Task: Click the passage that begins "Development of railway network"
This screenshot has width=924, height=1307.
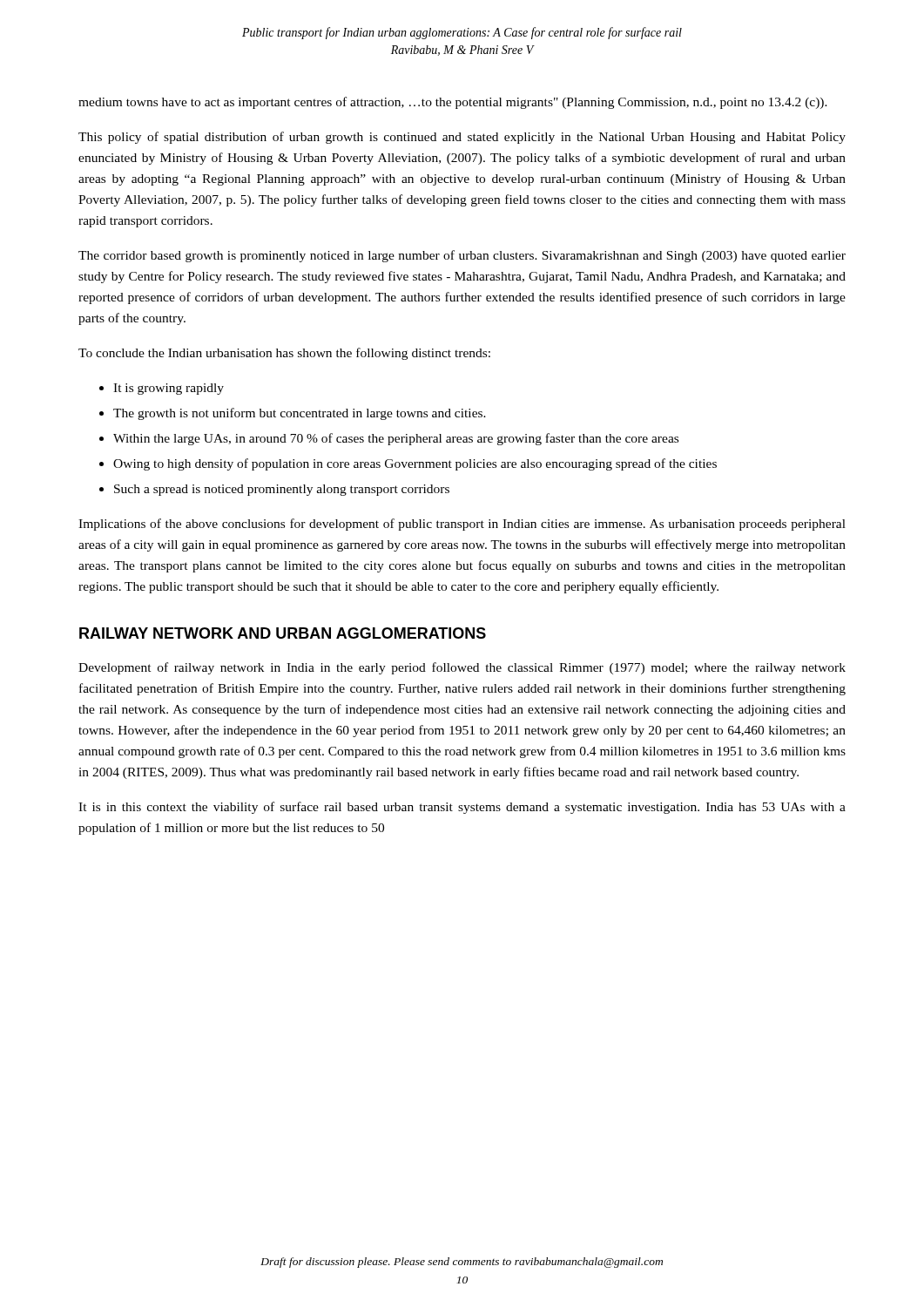Action: point(462,720)
